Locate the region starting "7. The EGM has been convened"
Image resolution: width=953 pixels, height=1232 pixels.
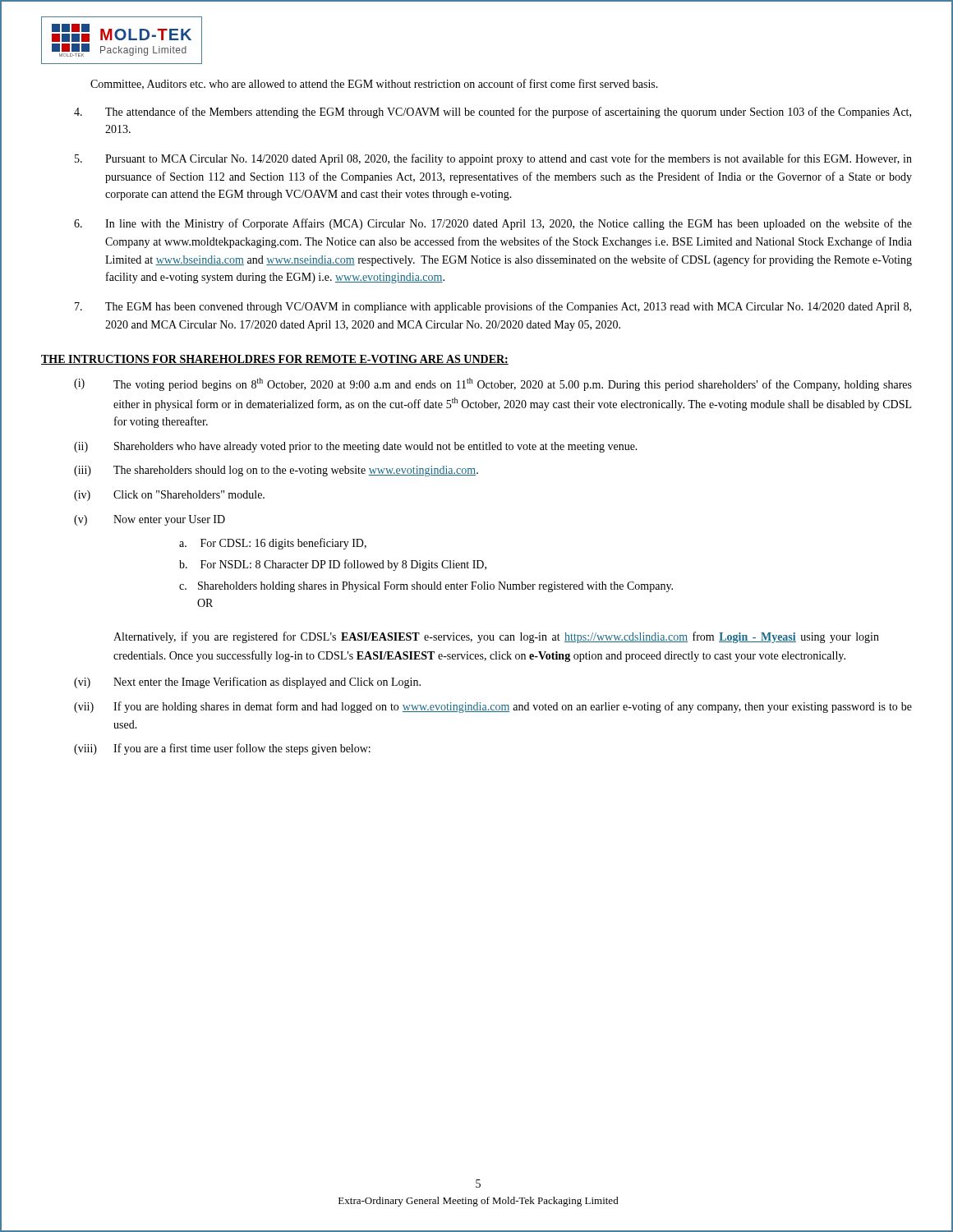pyautogui.click(x=493, y=316)
